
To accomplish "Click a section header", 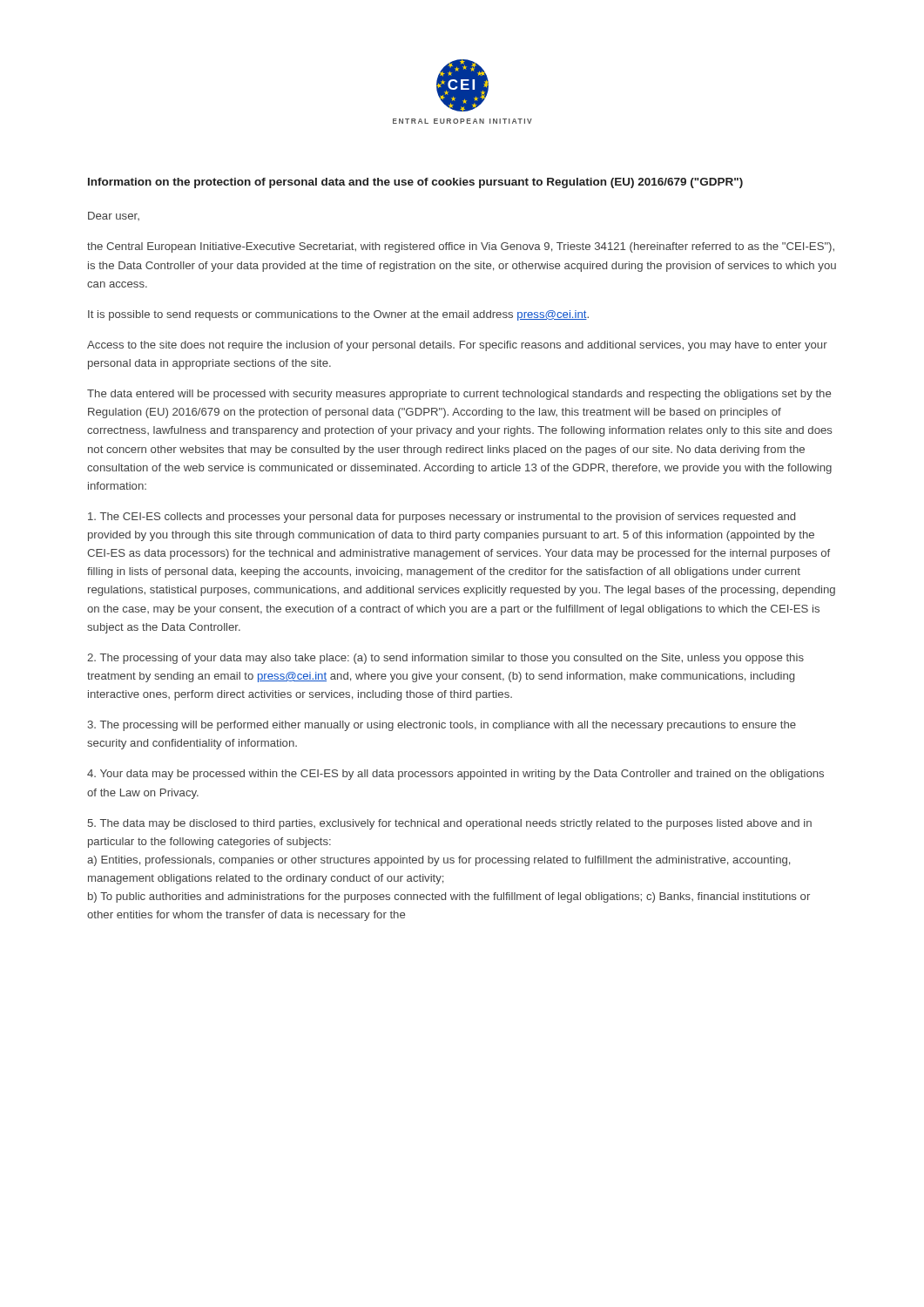I will click(415, 182).
